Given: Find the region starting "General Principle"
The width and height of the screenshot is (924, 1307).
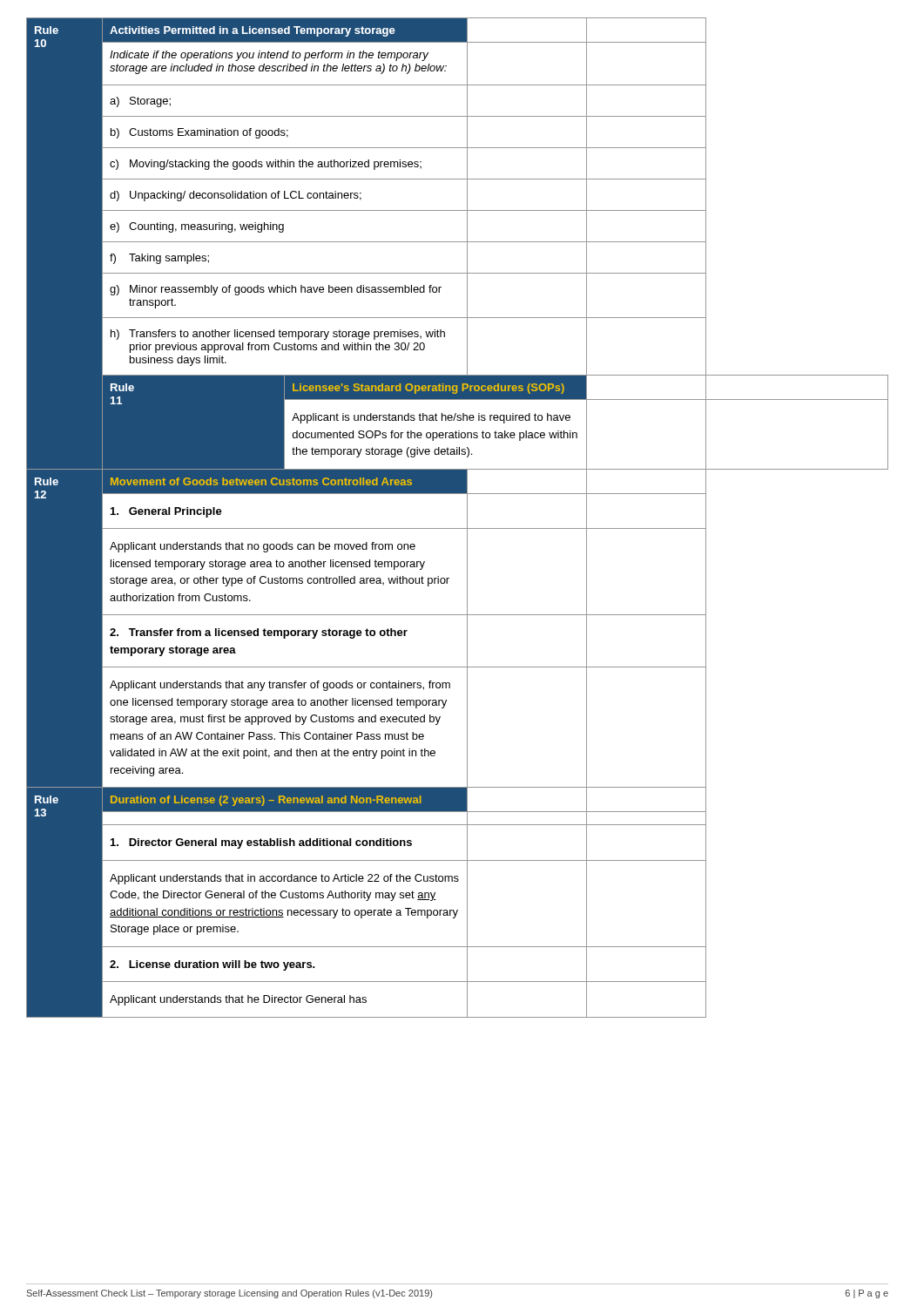Looking at the screenshot, I should point(166,512).
